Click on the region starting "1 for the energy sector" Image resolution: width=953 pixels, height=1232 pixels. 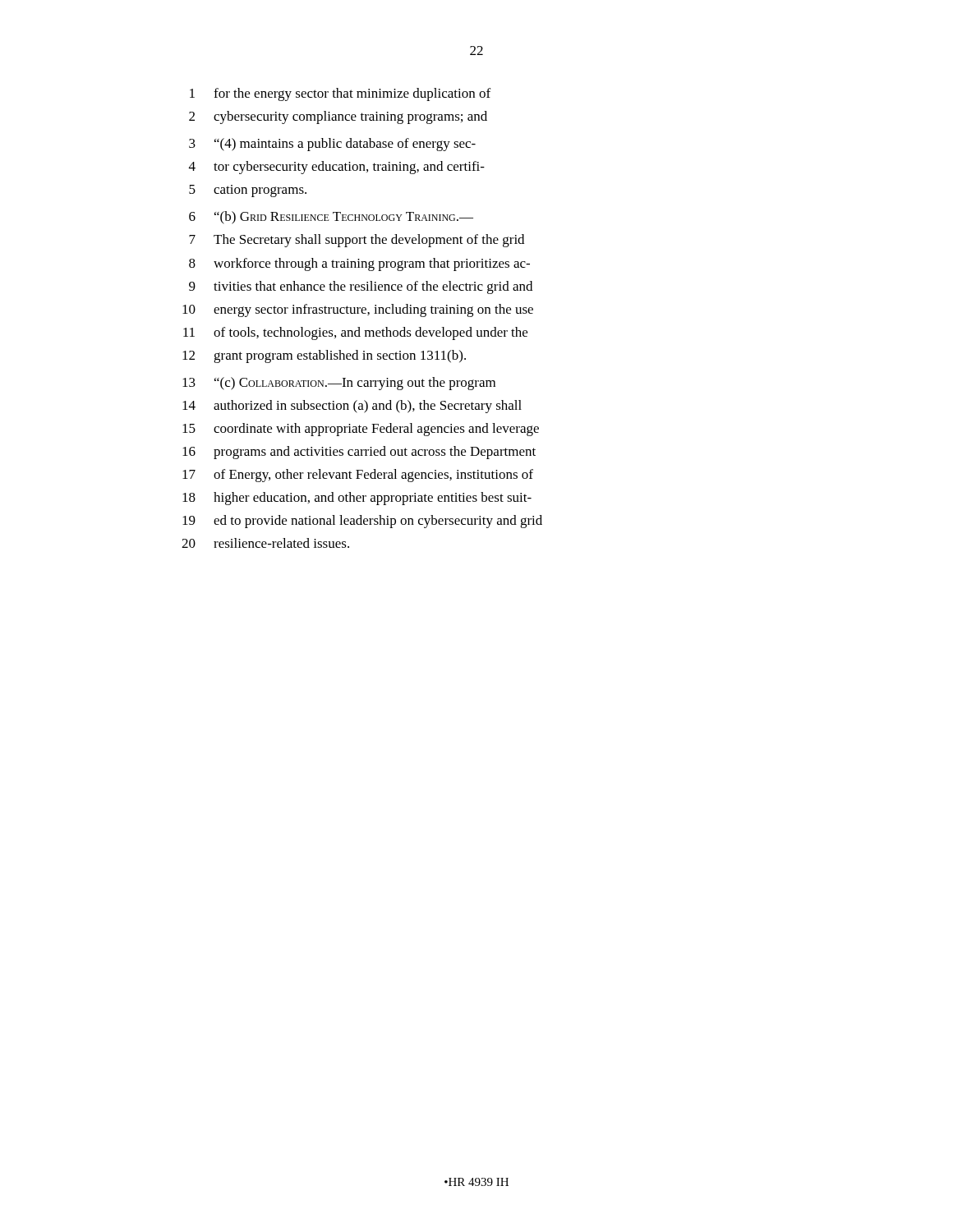coord(497,319)
